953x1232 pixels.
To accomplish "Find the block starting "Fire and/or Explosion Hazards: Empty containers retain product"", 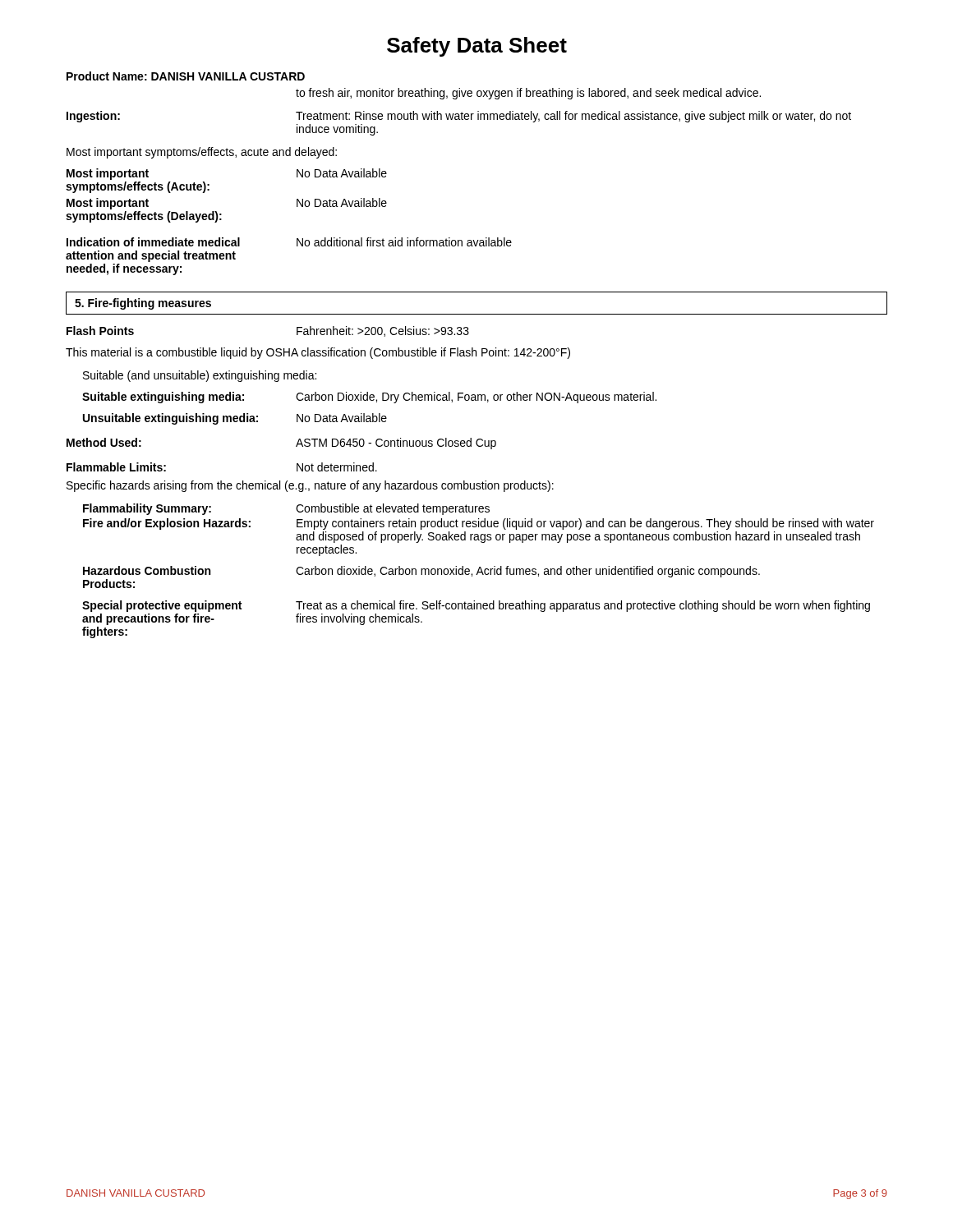I will click(485, 536).
